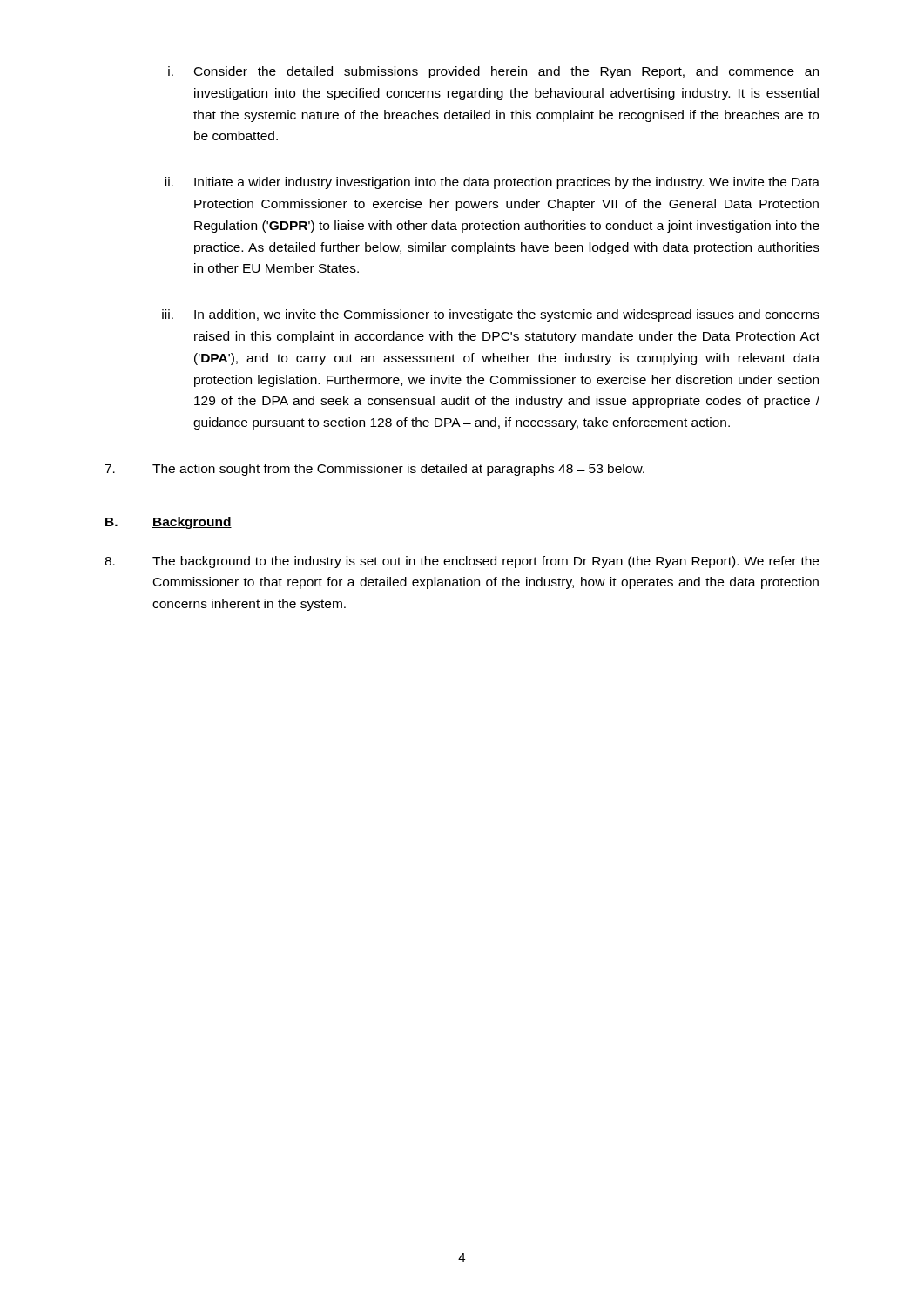Click on the passage starting "The background to the industry is set"

[462, 583]
